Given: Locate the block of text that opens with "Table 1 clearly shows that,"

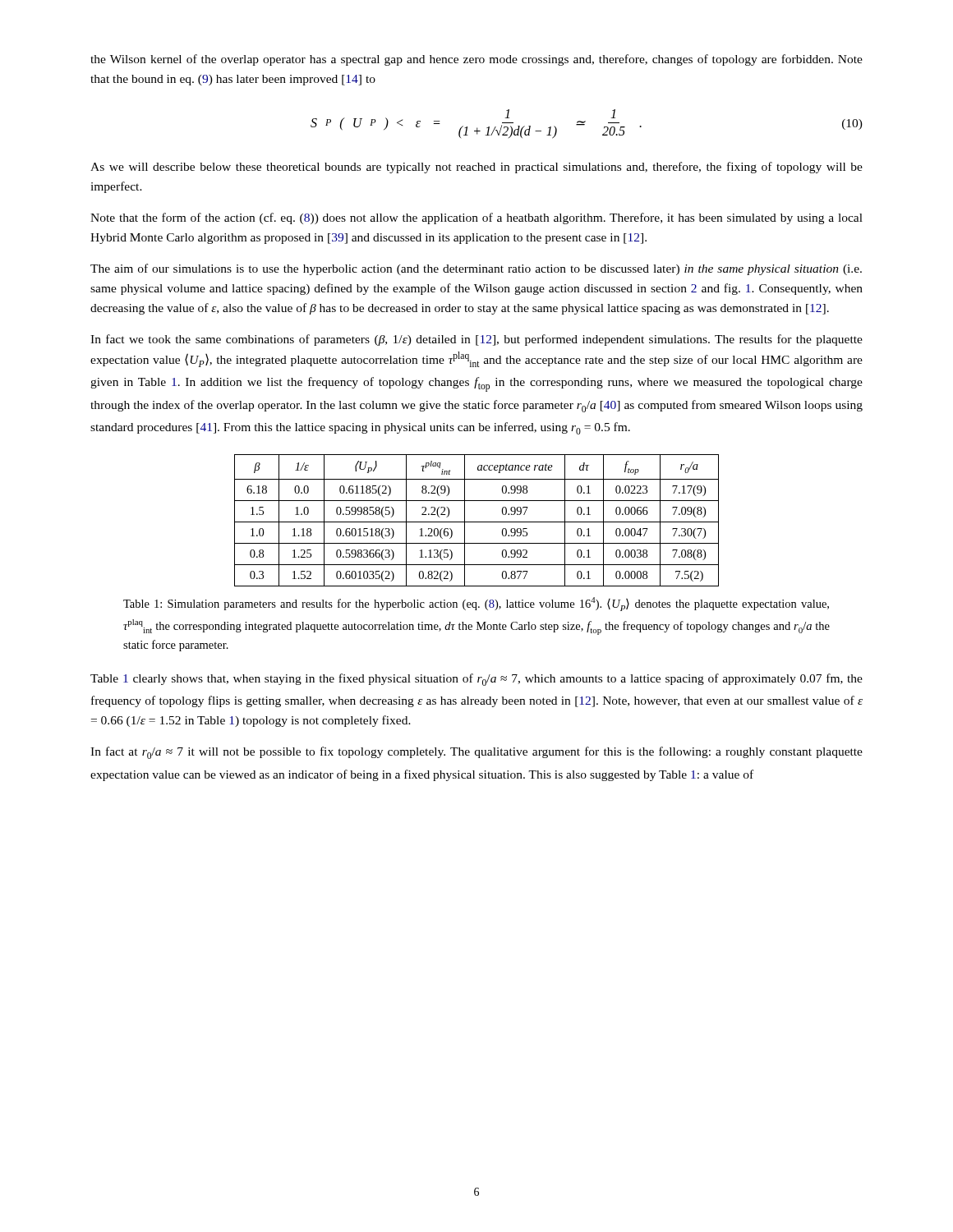Looking at the screenshot, I should (x=476, y=699).
